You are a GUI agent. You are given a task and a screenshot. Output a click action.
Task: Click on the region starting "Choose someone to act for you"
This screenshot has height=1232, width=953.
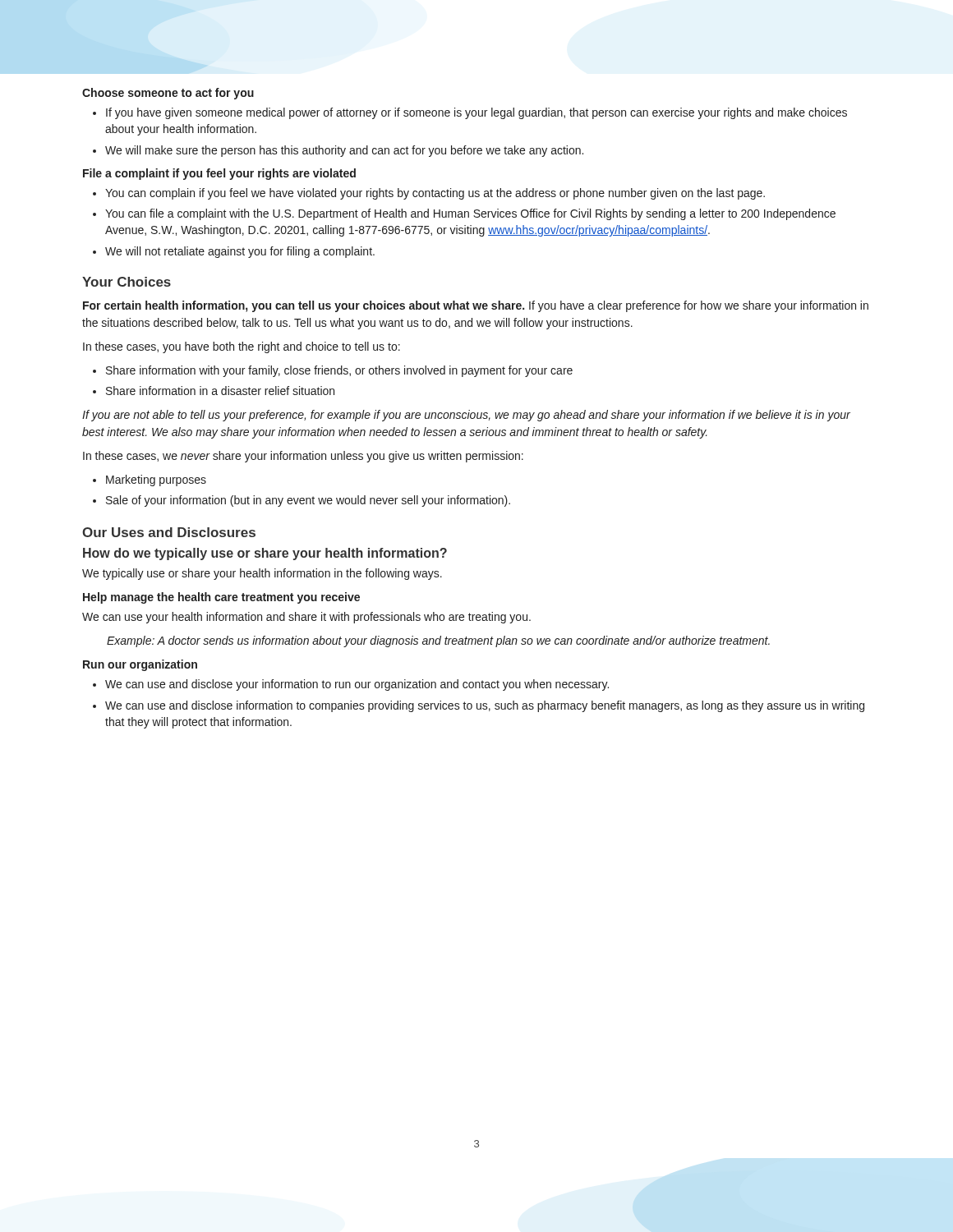(168, 93)
